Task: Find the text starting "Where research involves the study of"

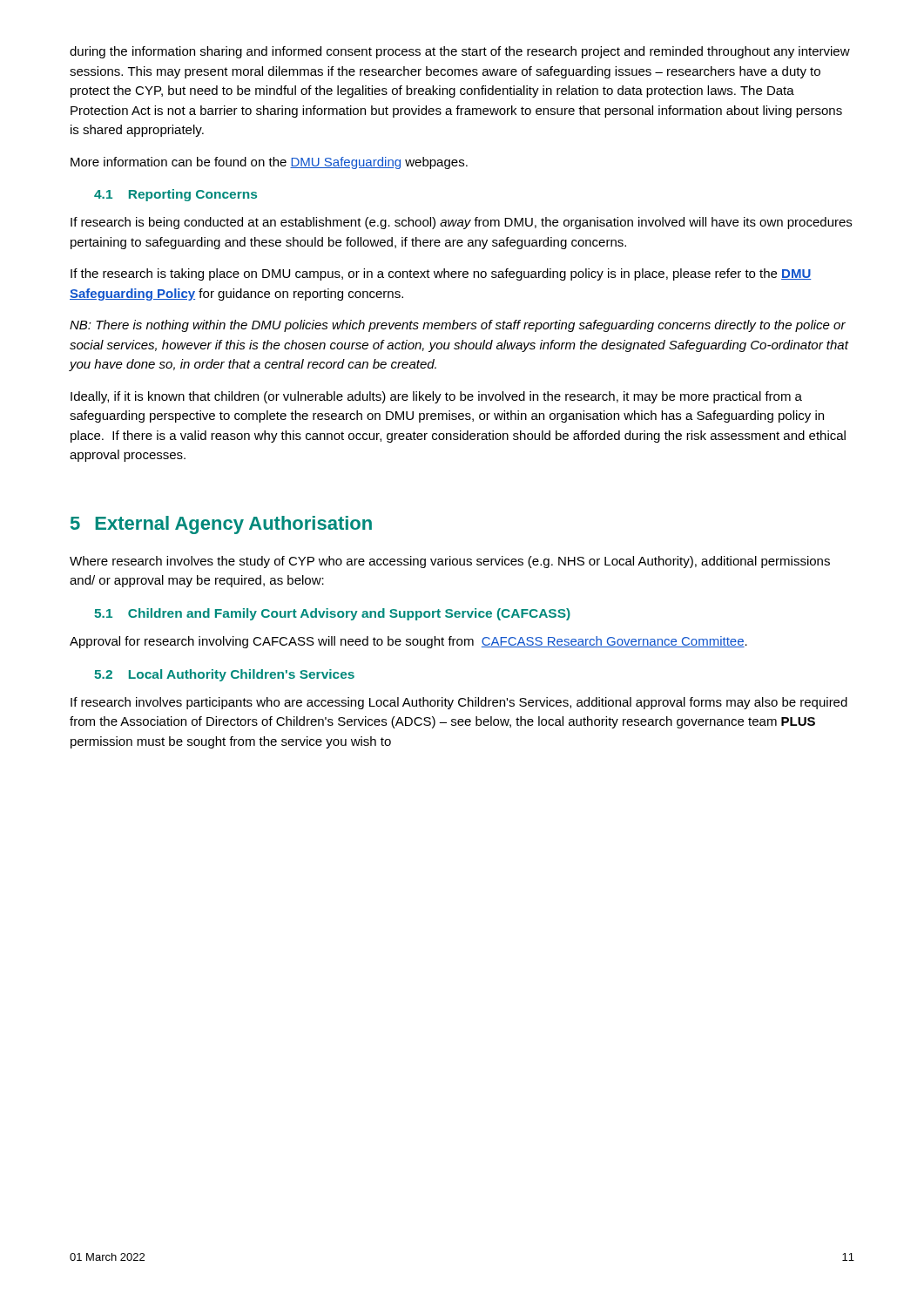Action: pyautogui.click(x=462, y=571)
